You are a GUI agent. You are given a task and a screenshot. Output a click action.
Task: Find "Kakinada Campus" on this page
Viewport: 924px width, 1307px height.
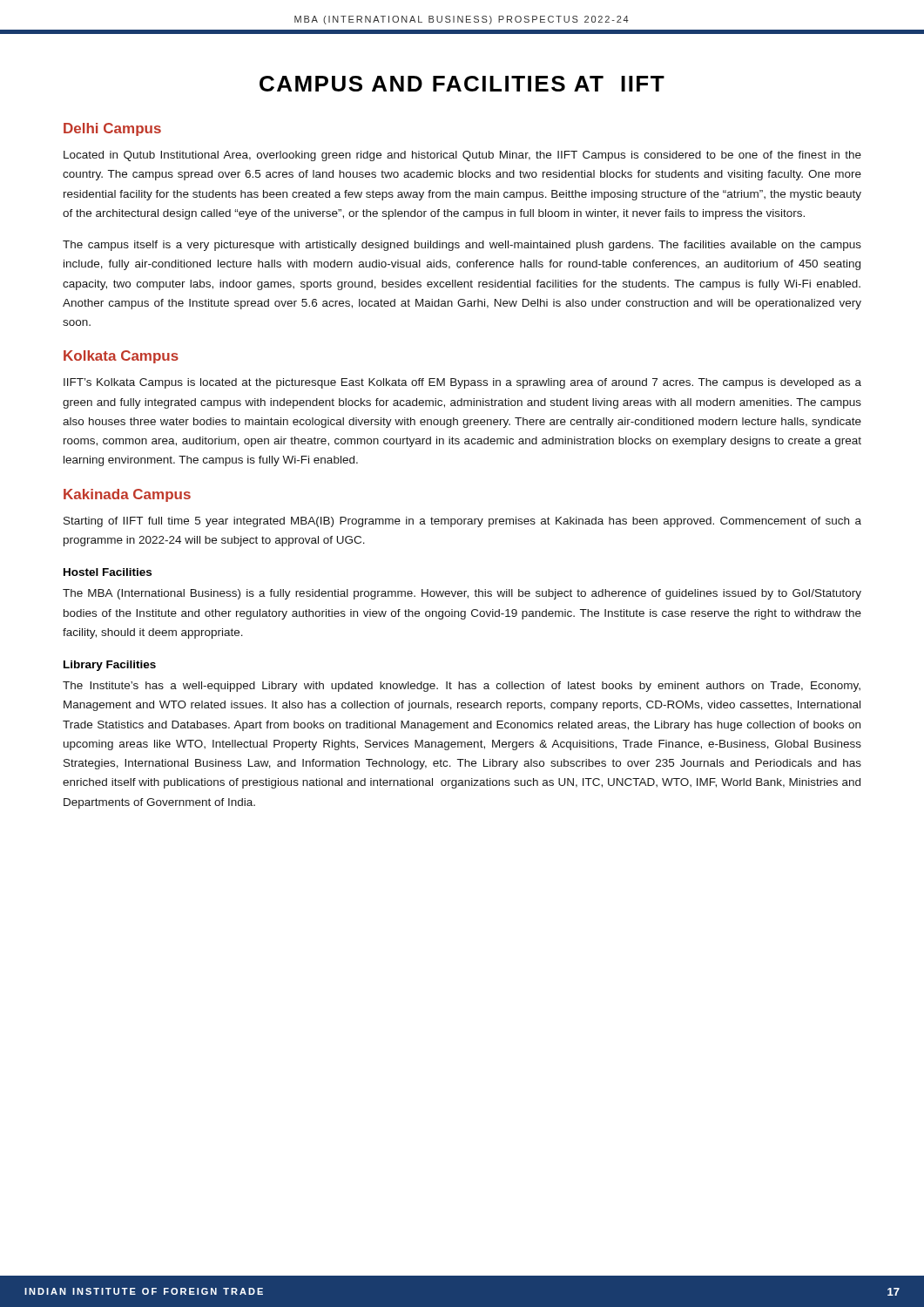click(x=127, y=494)
